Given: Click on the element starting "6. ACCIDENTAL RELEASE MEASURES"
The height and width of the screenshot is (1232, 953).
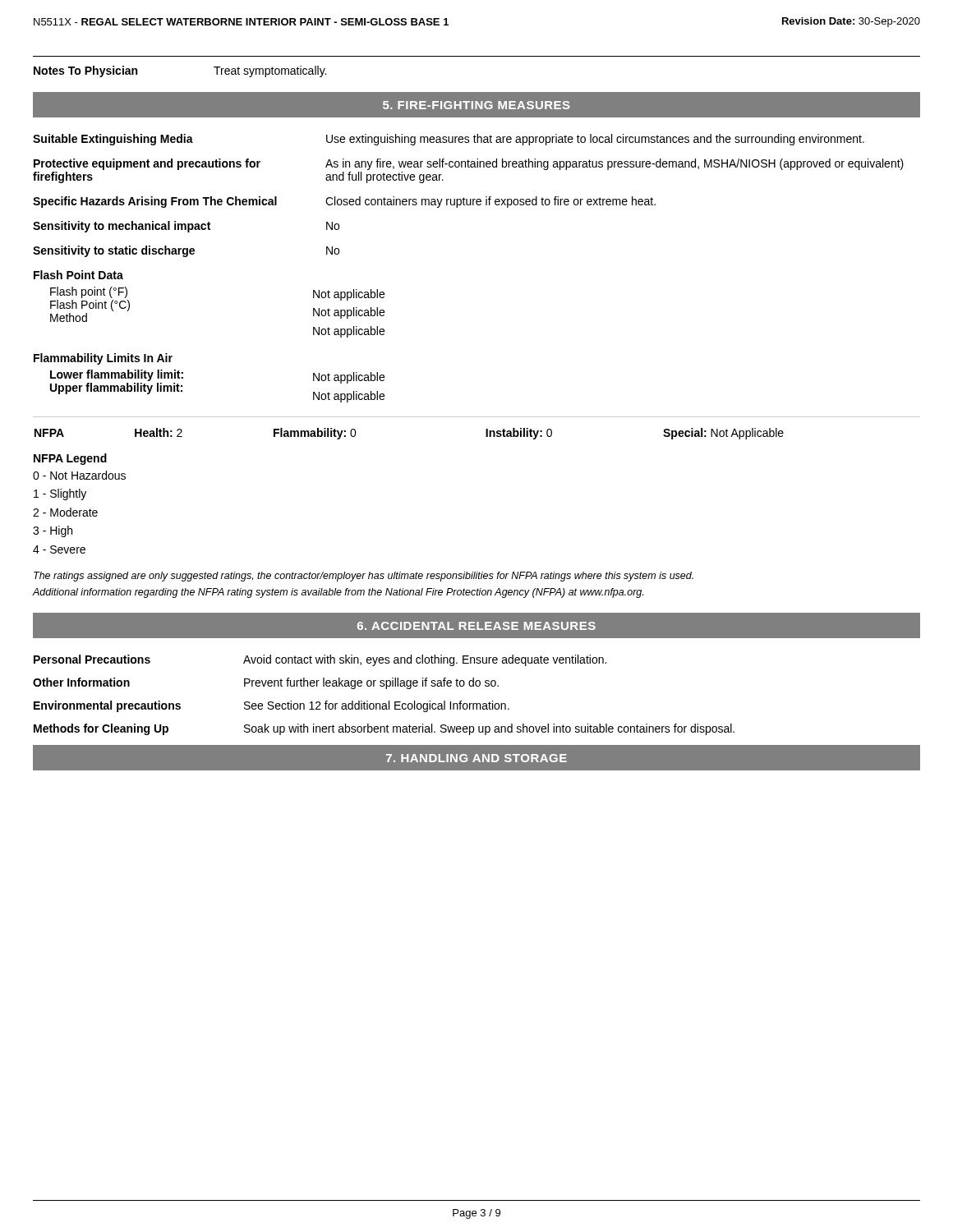Looking at the screenshot, I should pyautogui.click(x=476, y=625).
